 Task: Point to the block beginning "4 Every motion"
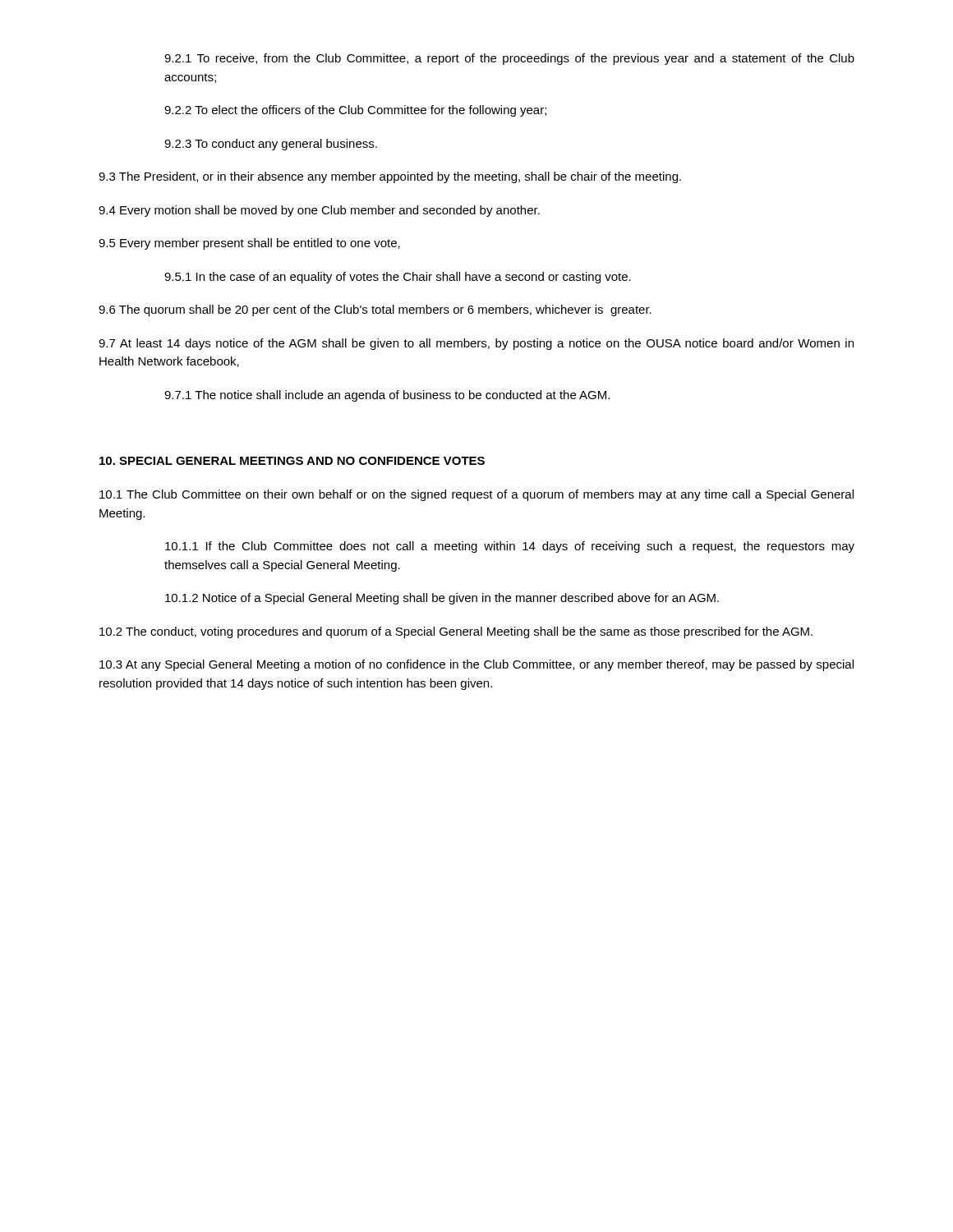(319, 209)
